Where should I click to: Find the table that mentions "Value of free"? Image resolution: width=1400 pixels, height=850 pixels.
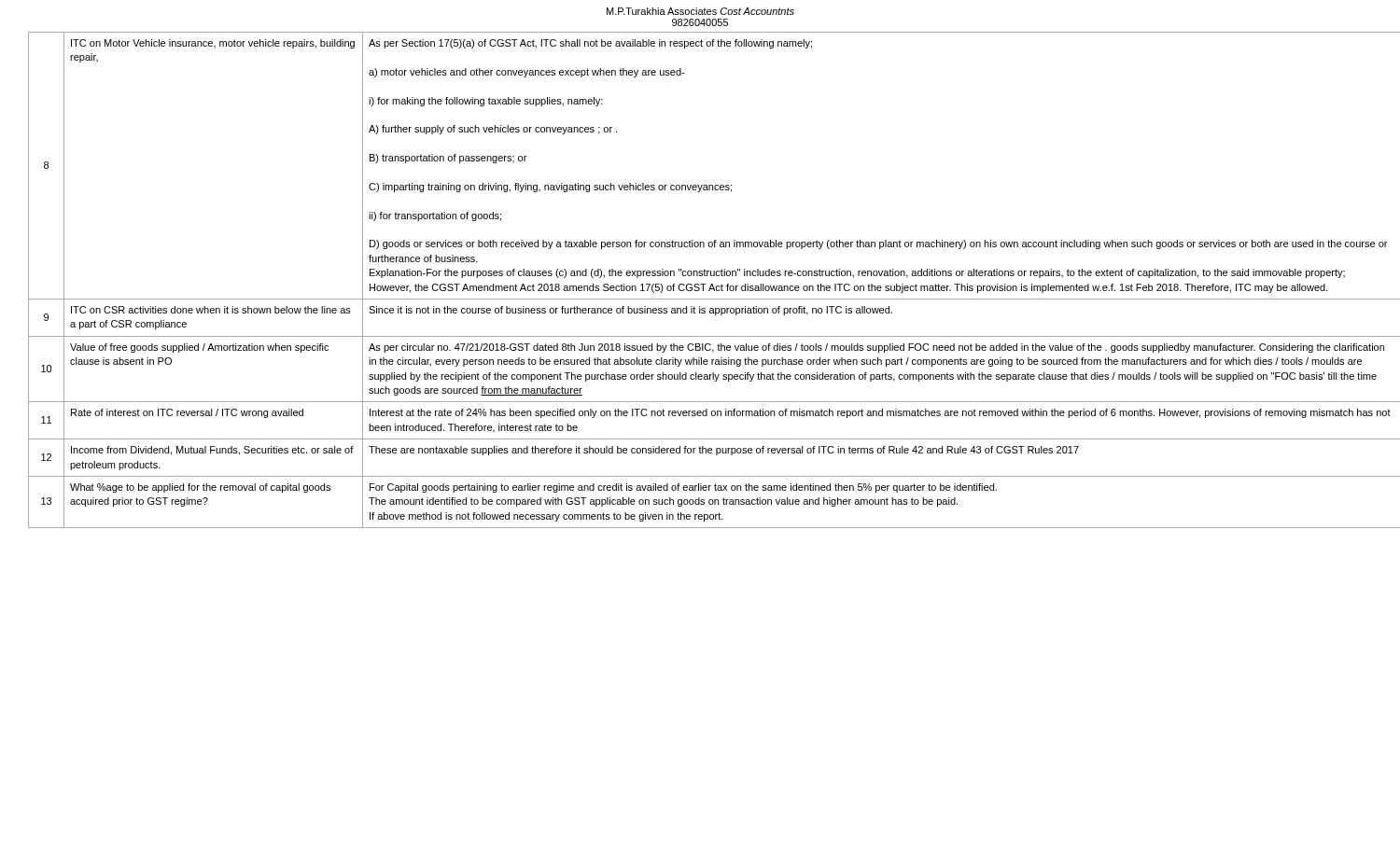tap(700, 280)
